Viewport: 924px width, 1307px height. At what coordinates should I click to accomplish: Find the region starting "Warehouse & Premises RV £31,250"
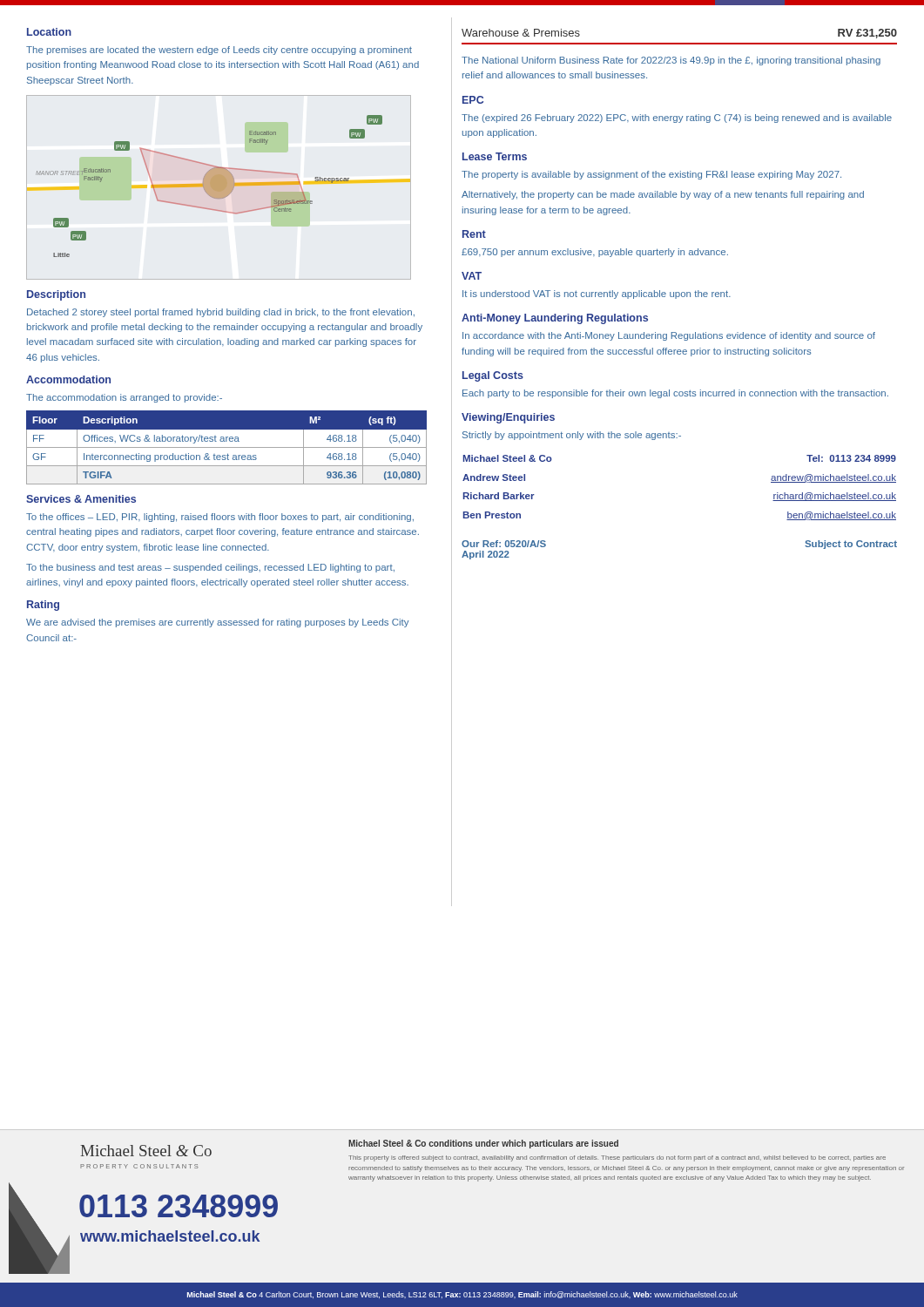pos(679,33)
